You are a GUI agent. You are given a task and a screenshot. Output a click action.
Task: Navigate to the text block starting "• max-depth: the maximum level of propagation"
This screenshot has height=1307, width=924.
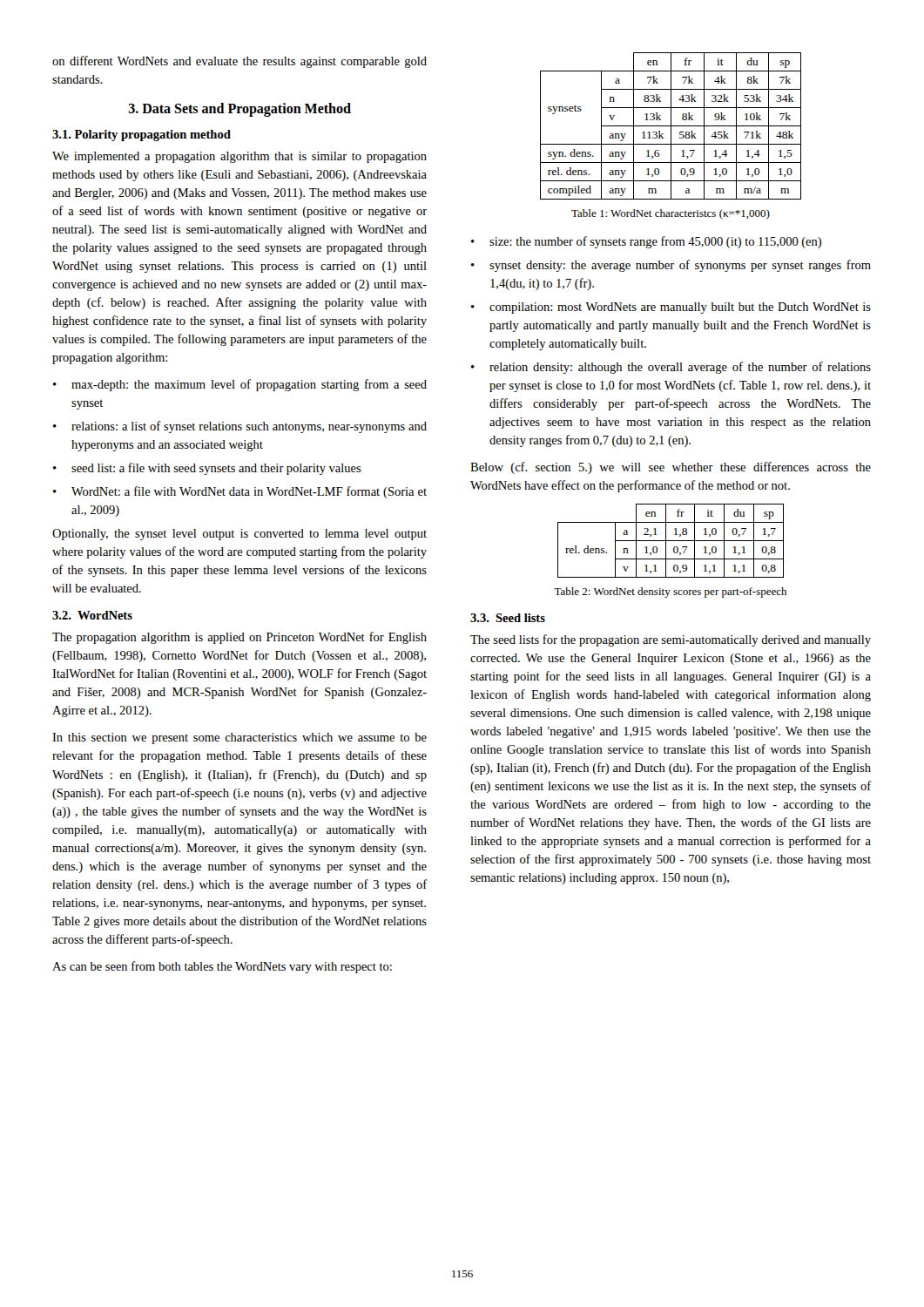[240, 394]
